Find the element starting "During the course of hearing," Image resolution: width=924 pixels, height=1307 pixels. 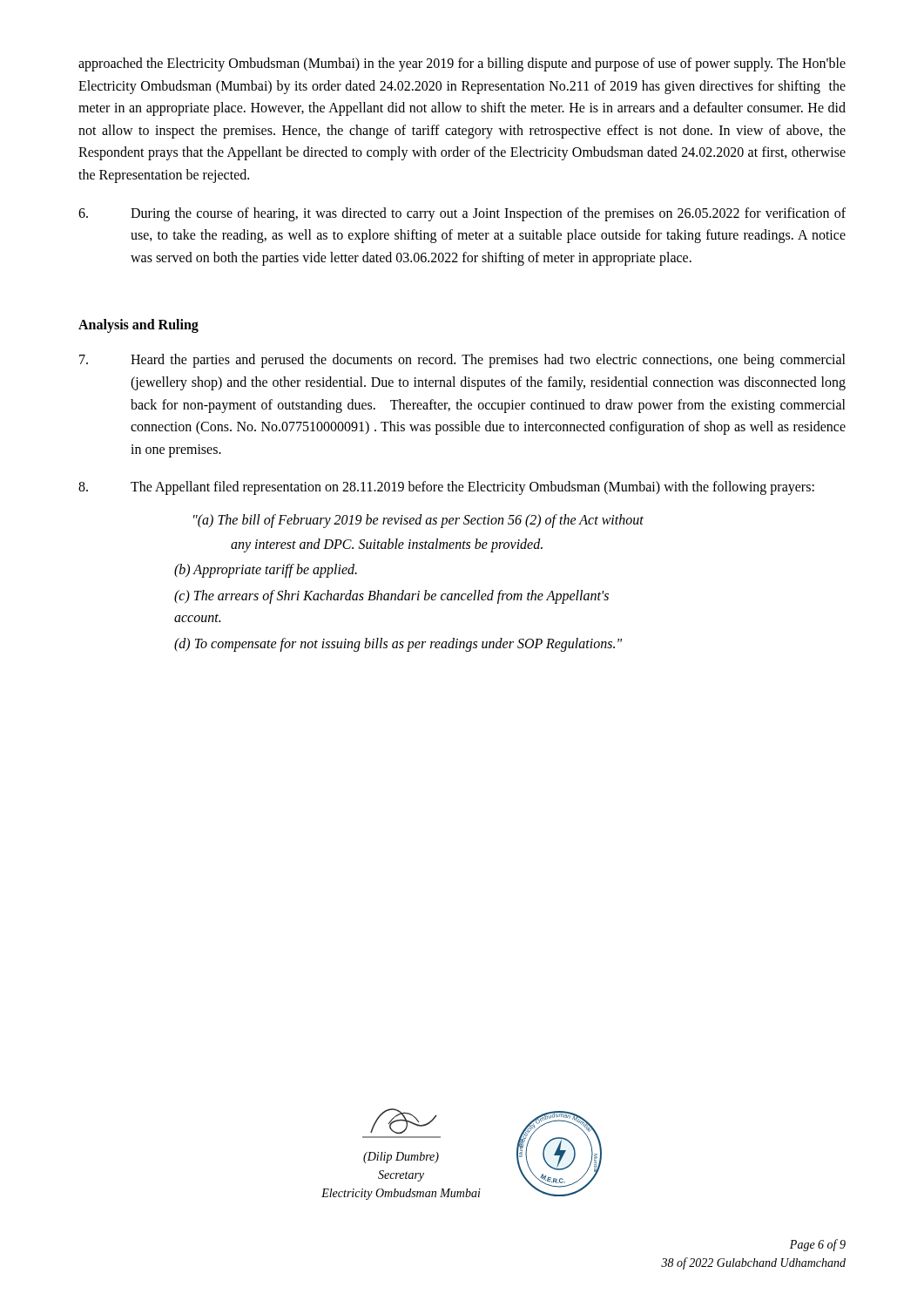(x=462, y=235)
